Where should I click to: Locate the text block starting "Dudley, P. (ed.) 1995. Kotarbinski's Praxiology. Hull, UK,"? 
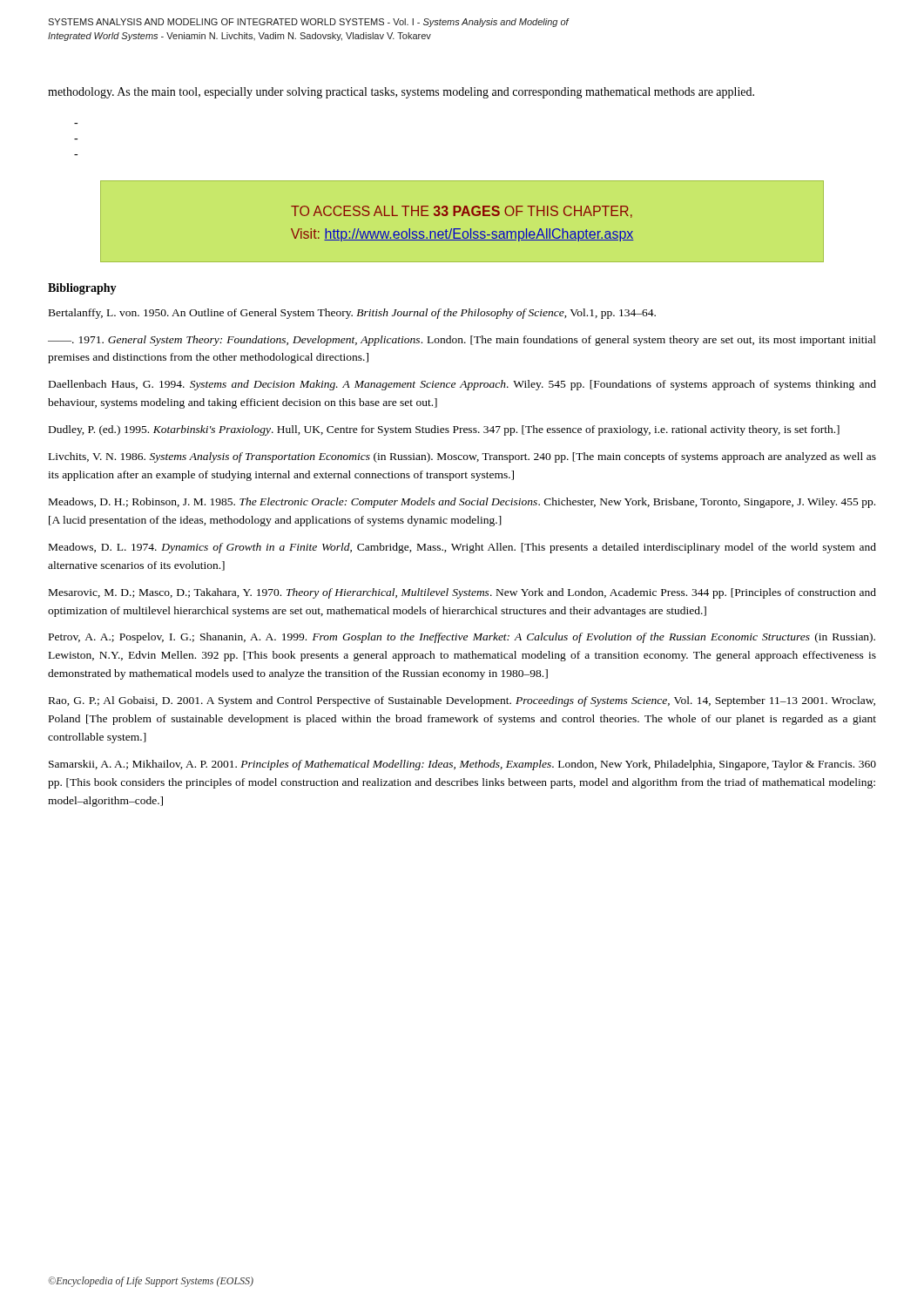coord(444,429)
